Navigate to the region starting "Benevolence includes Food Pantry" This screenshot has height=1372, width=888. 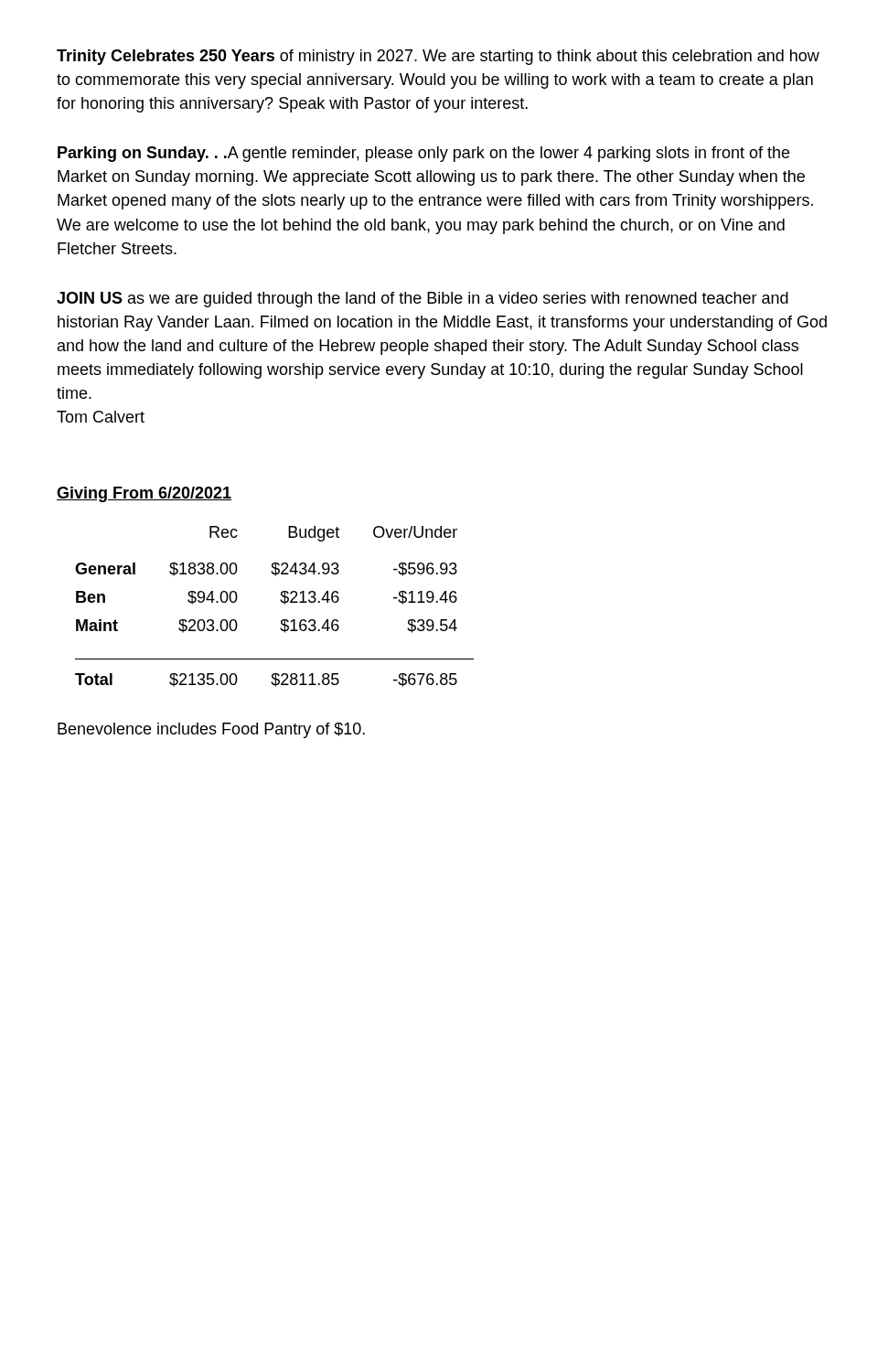(211, 729)
